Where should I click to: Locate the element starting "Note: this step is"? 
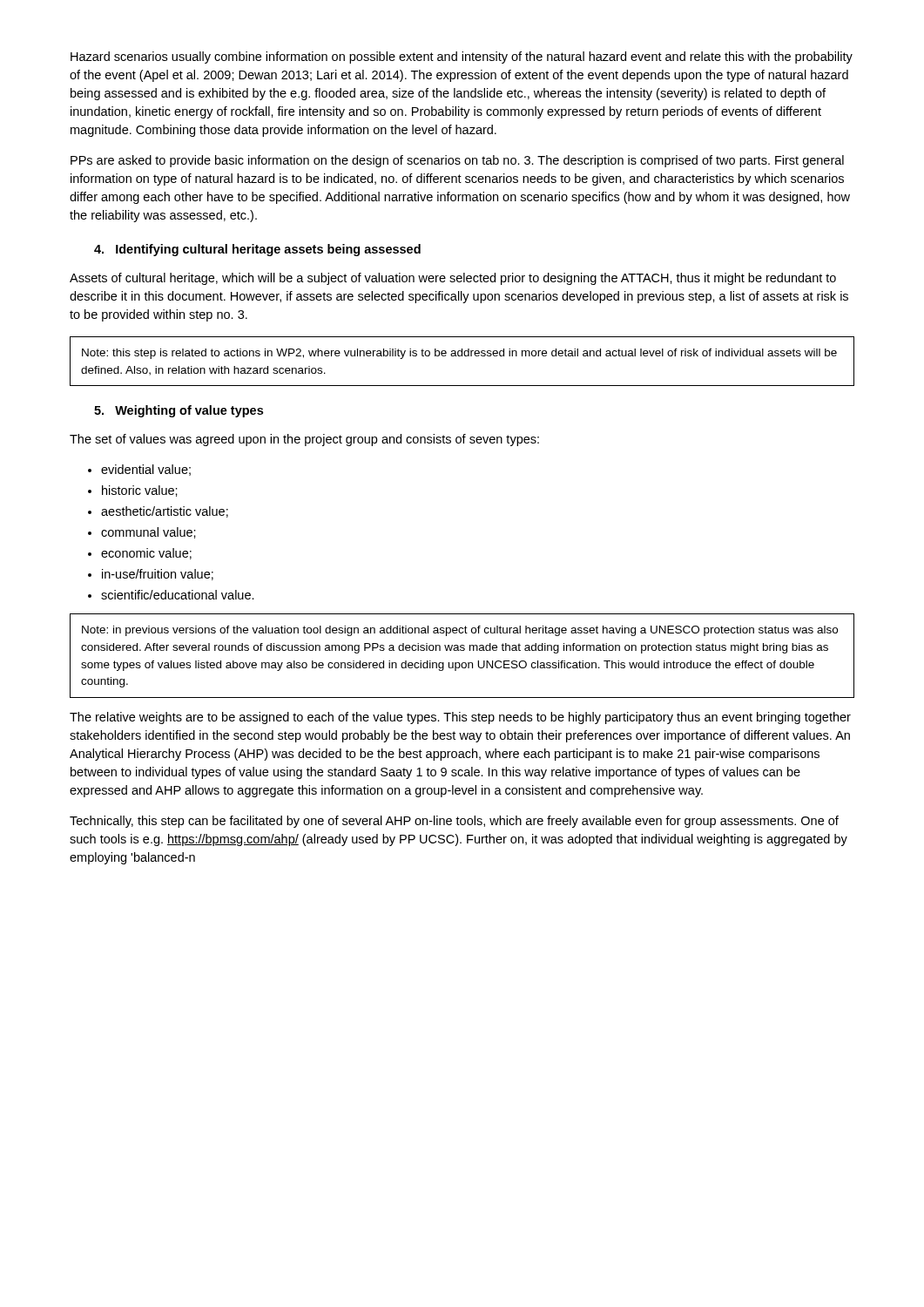click(x=459, y=361)
